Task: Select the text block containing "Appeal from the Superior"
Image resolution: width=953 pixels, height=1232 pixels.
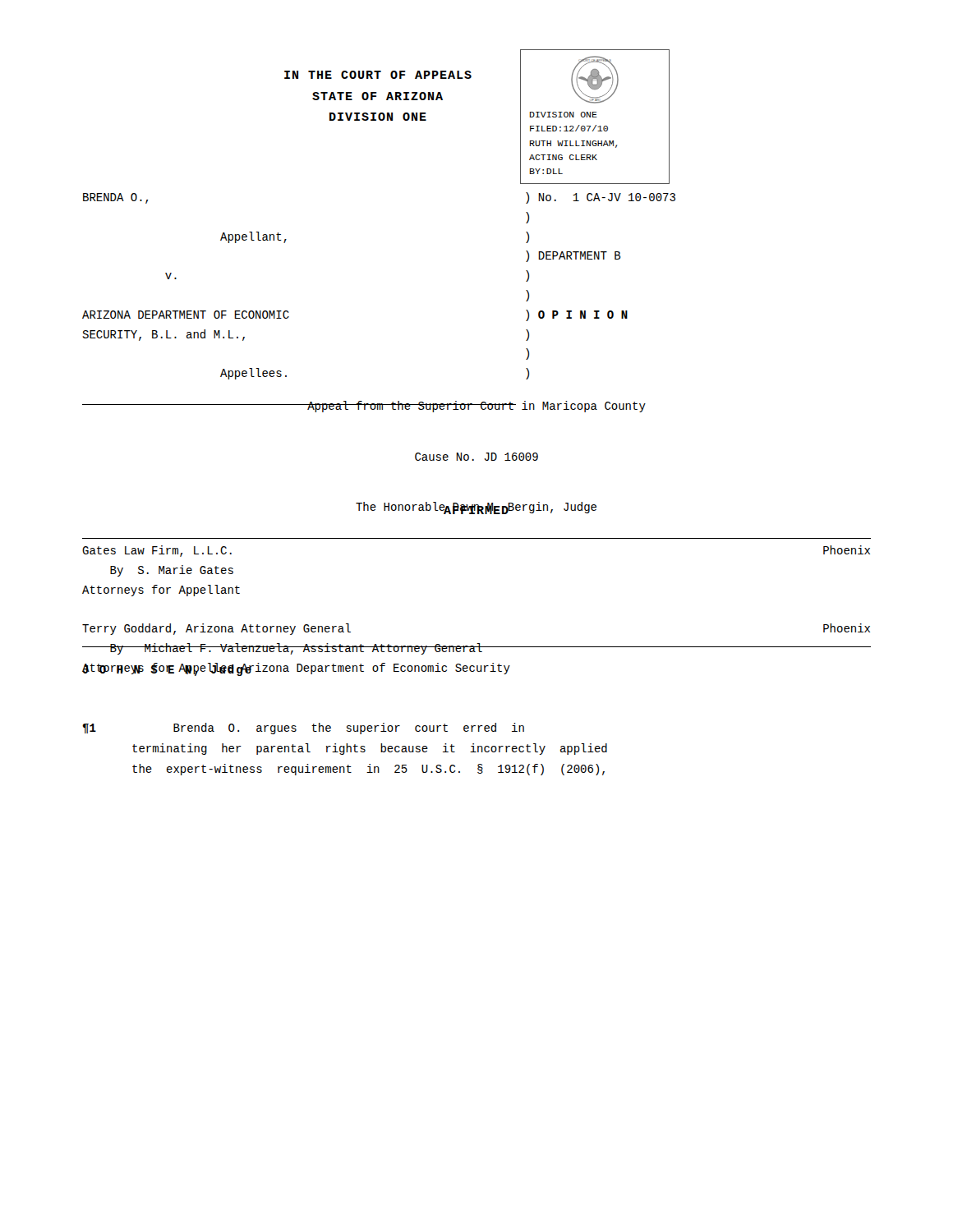Action: (x=476, y=457)
